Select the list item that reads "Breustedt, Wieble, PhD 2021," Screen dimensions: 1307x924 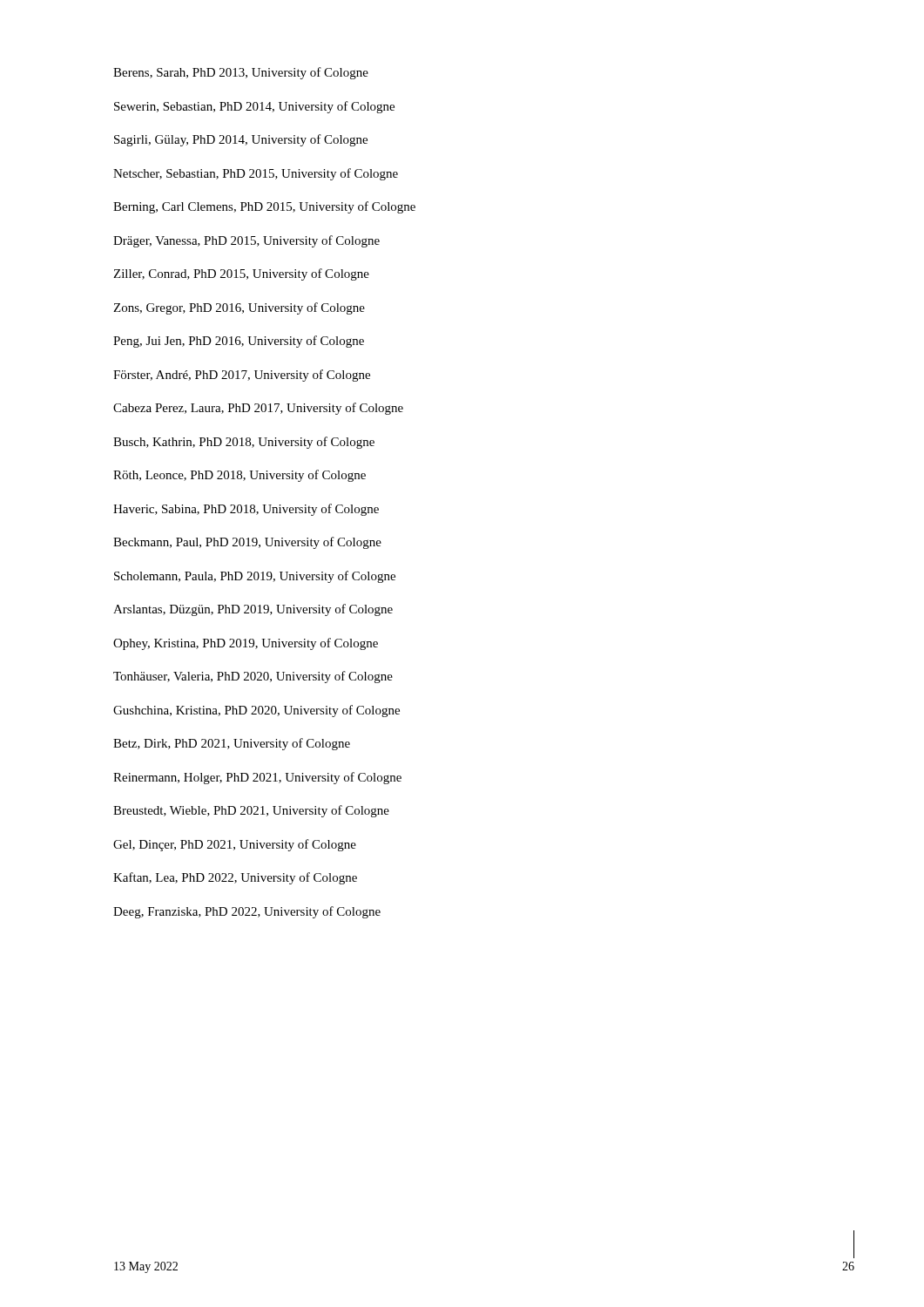tap(251, 810)
